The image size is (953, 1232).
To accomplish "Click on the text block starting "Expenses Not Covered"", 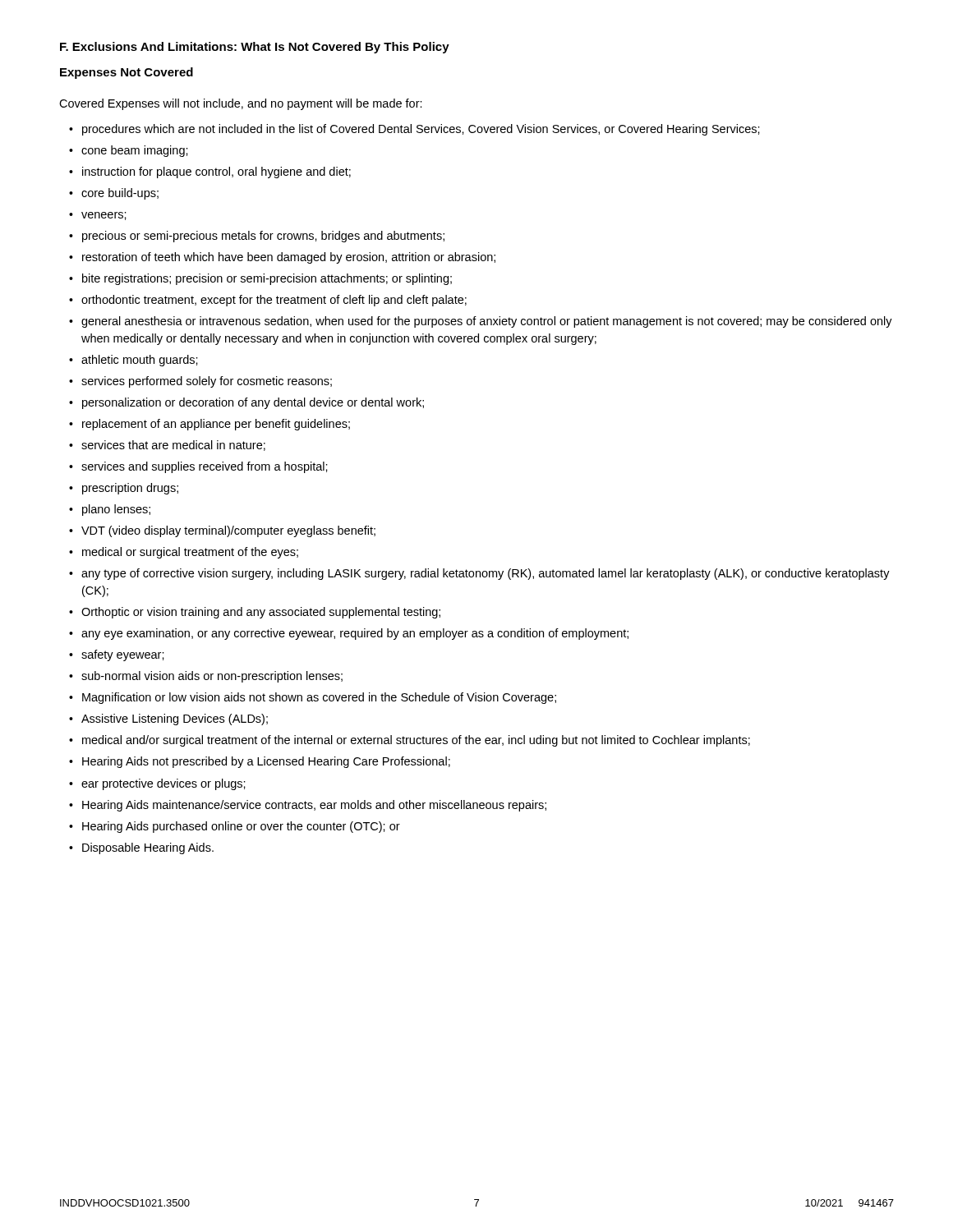I will pyautogui.click(x=126, y=72).
